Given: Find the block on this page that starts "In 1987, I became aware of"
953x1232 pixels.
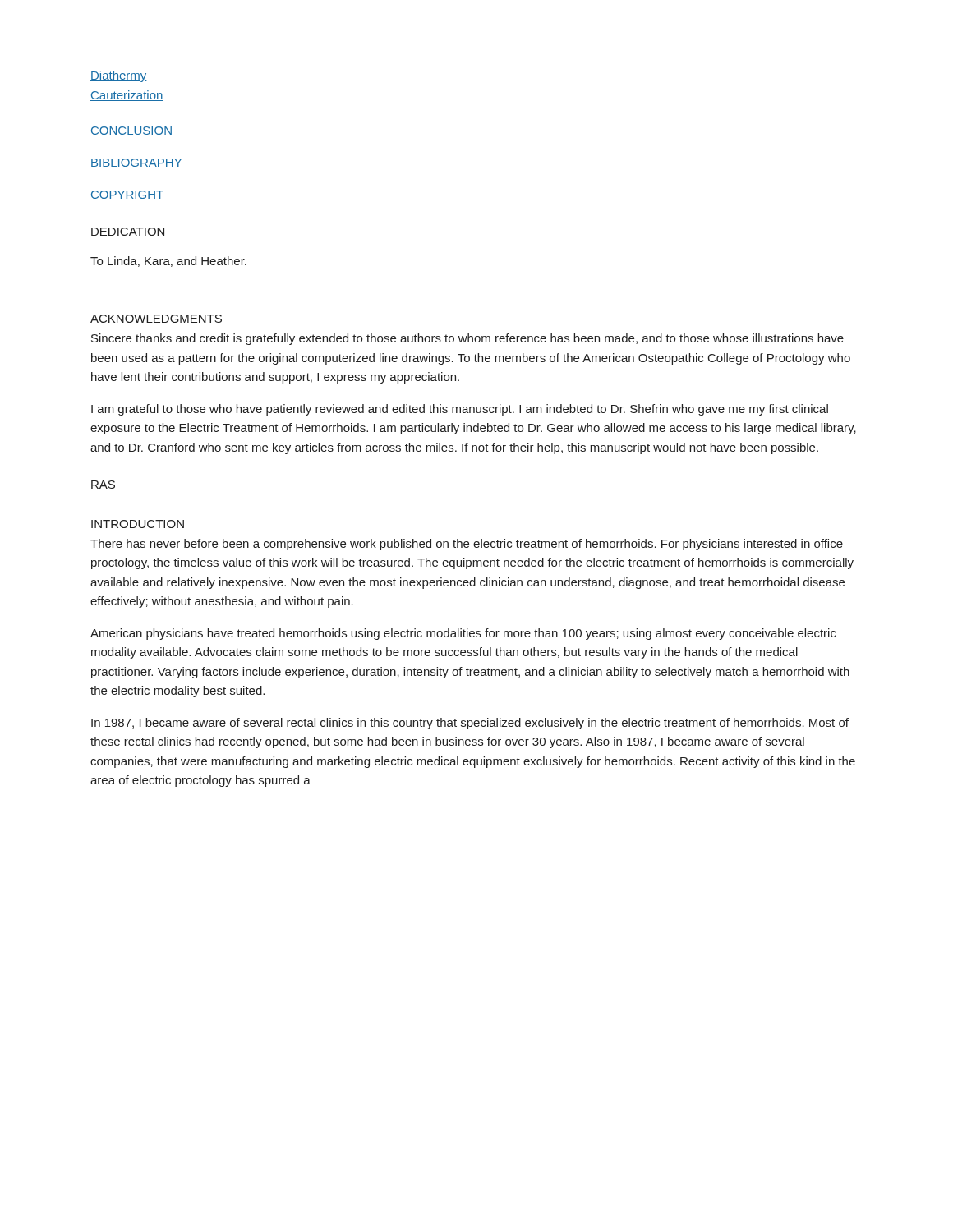Looking at the screenshot, I should pyautogui.click(x=473, y=751).
